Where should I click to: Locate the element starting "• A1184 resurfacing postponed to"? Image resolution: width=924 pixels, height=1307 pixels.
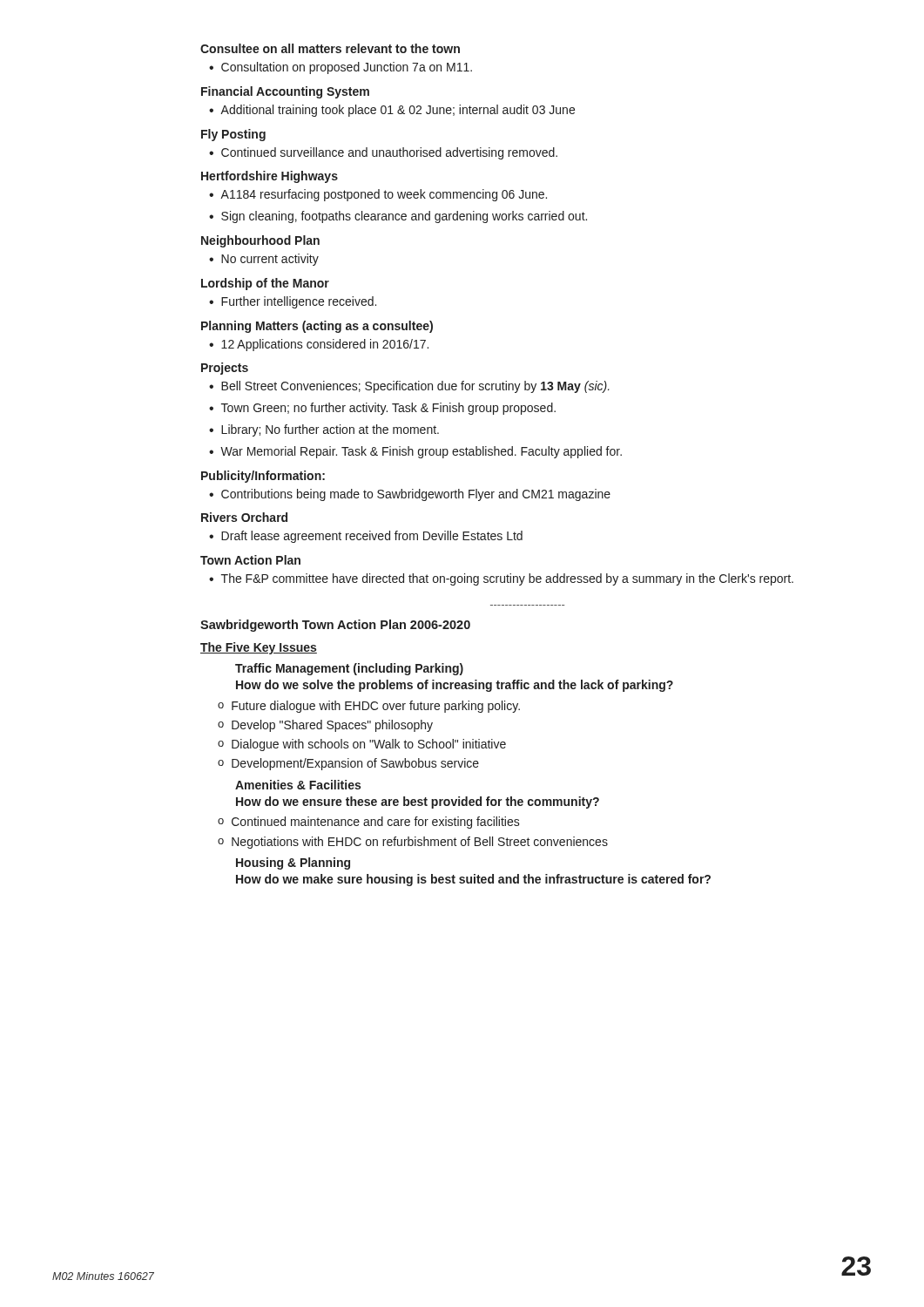click(532, 195)
